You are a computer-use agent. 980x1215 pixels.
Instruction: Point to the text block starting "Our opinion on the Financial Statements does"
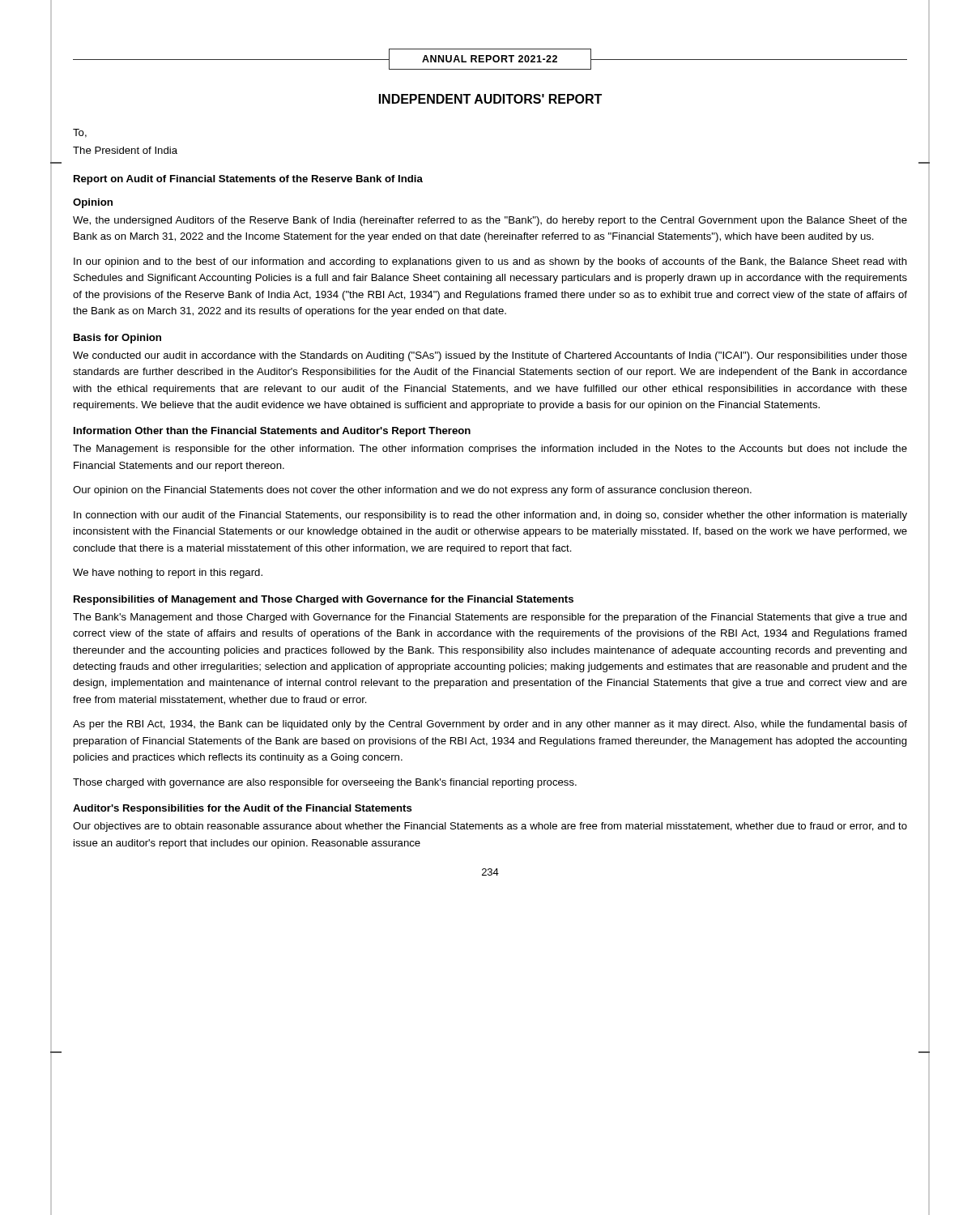(x=413, y=490)
